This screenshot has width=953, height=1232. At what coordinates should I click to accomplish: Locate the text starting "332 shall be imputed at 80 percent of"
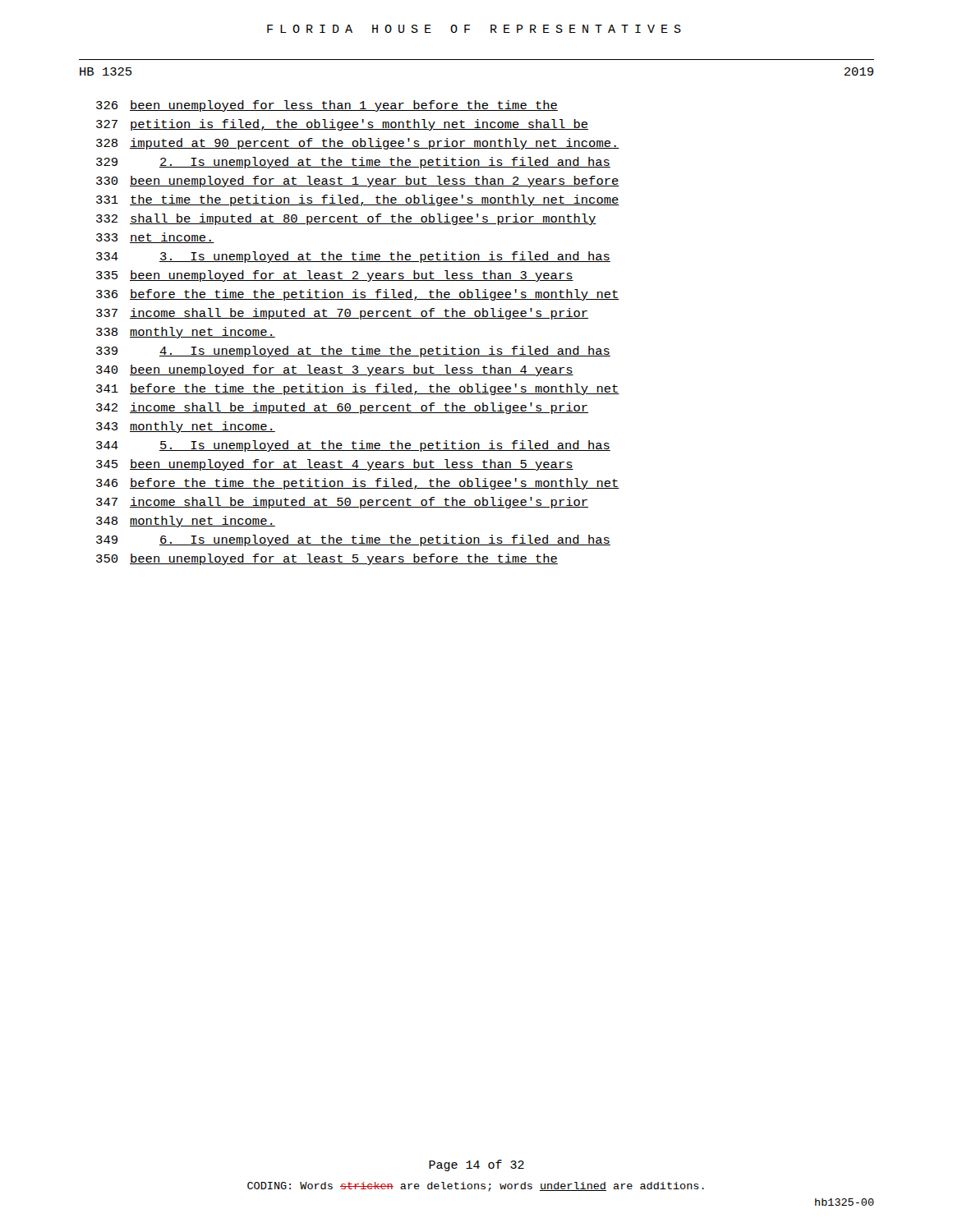pos(476,219)
